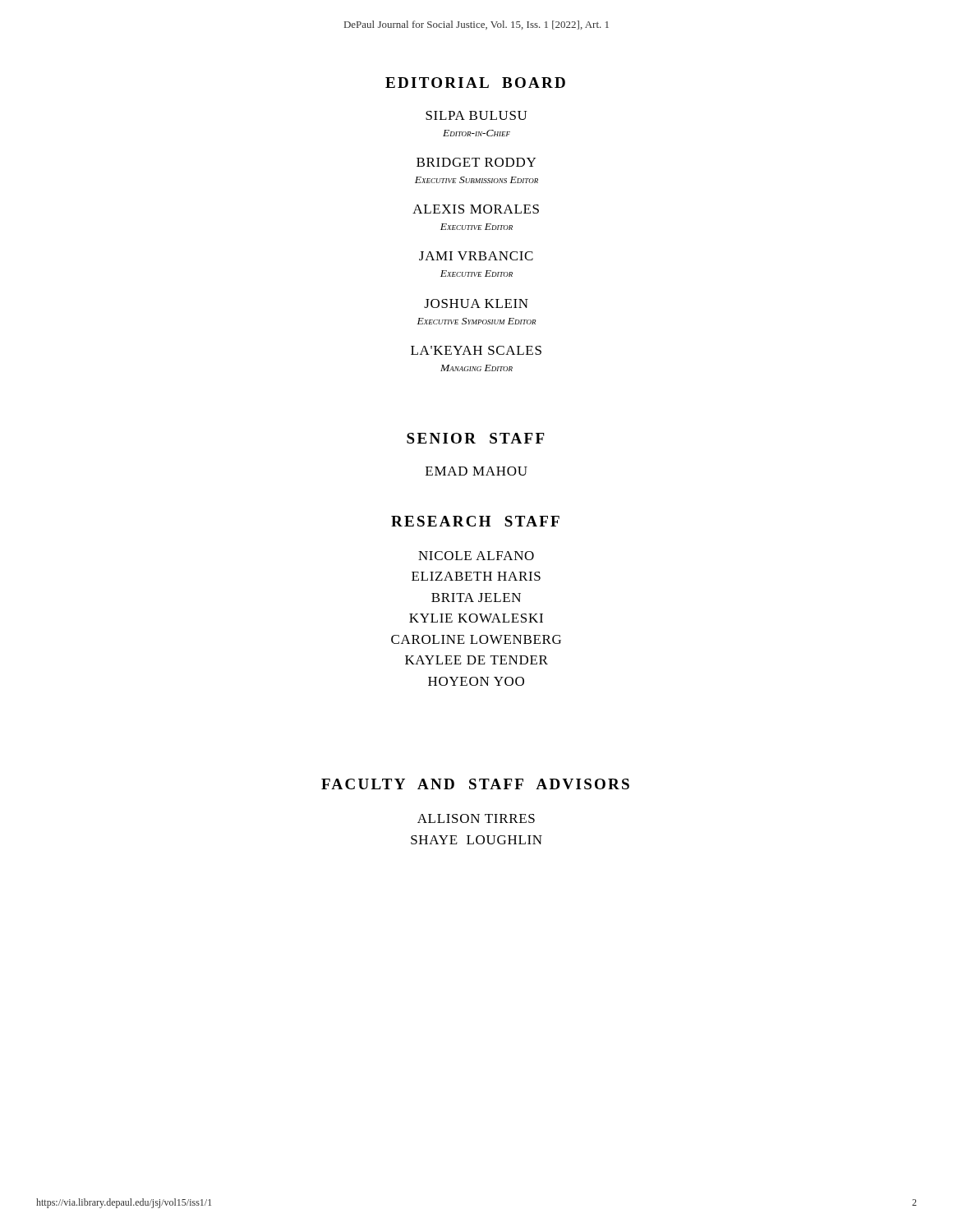This screenshot has width=953, height=1232.
Task: Locate the text block that says "NICOLE ALFANO ELIZABETH HARIS BRITA JELEN"
Action: (476, 619)
